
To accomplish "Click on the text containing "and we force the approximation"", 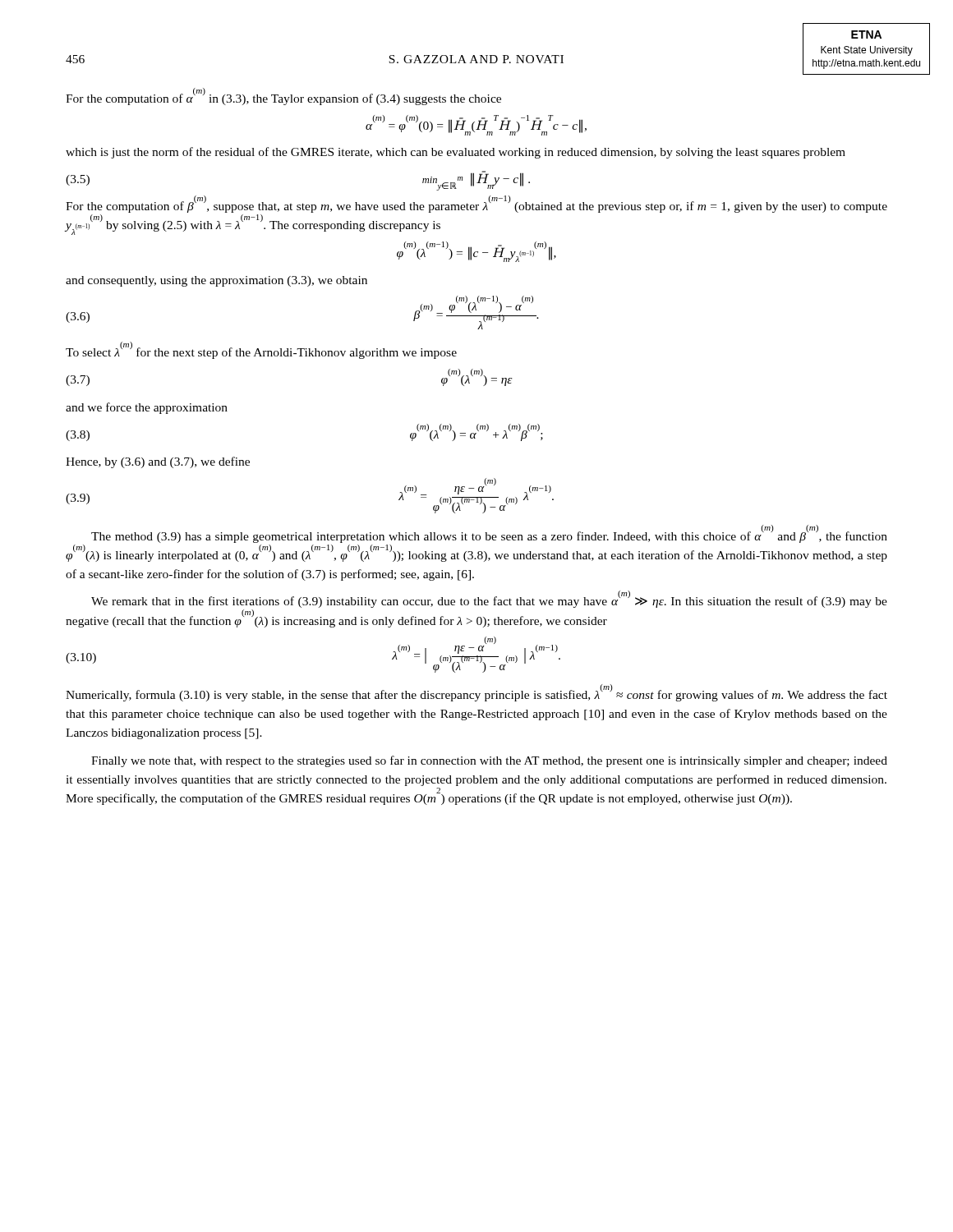I will point(147,408).
